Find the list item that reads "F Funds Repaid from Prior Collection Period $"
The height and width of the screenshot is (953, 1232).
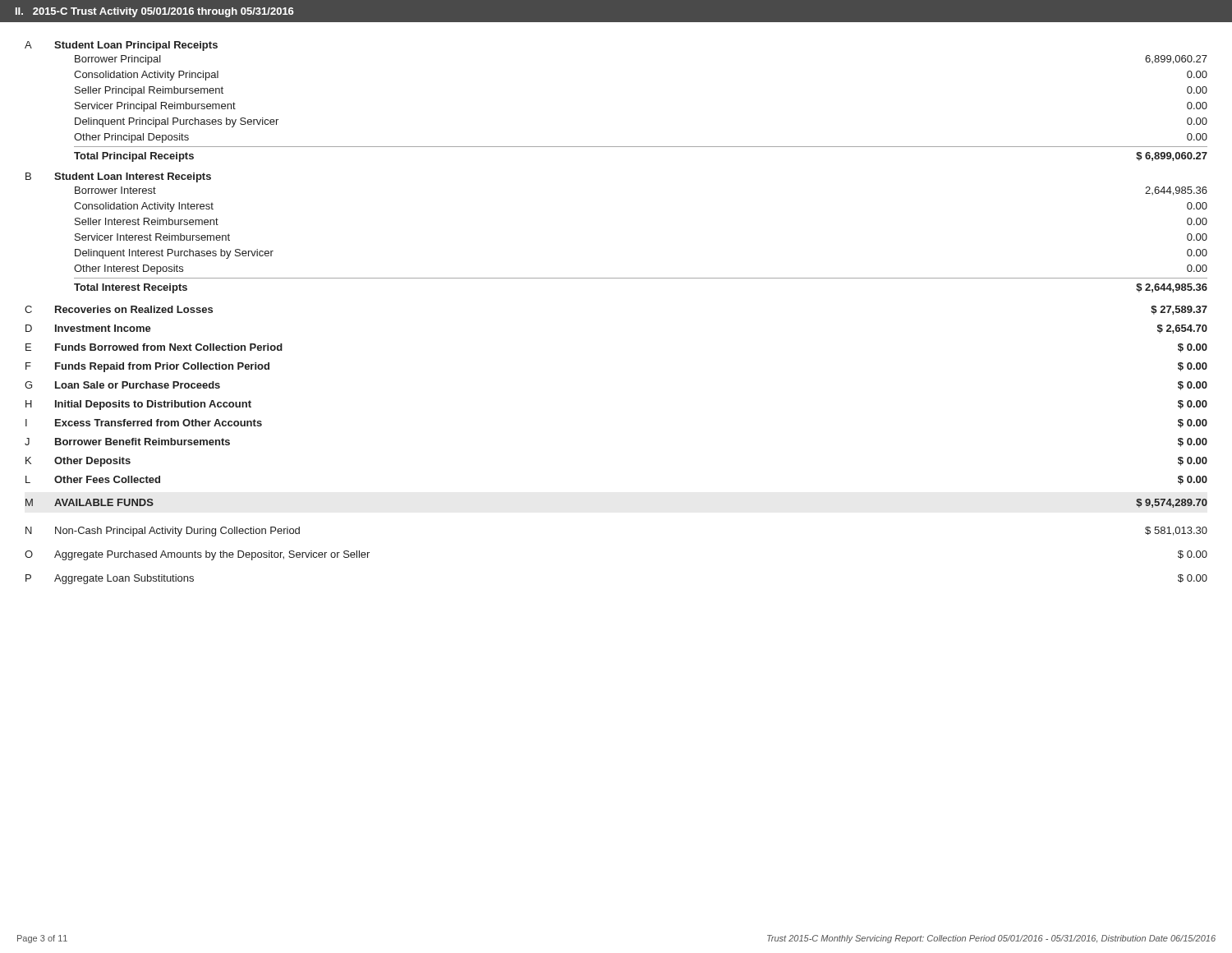coord(164,367)
